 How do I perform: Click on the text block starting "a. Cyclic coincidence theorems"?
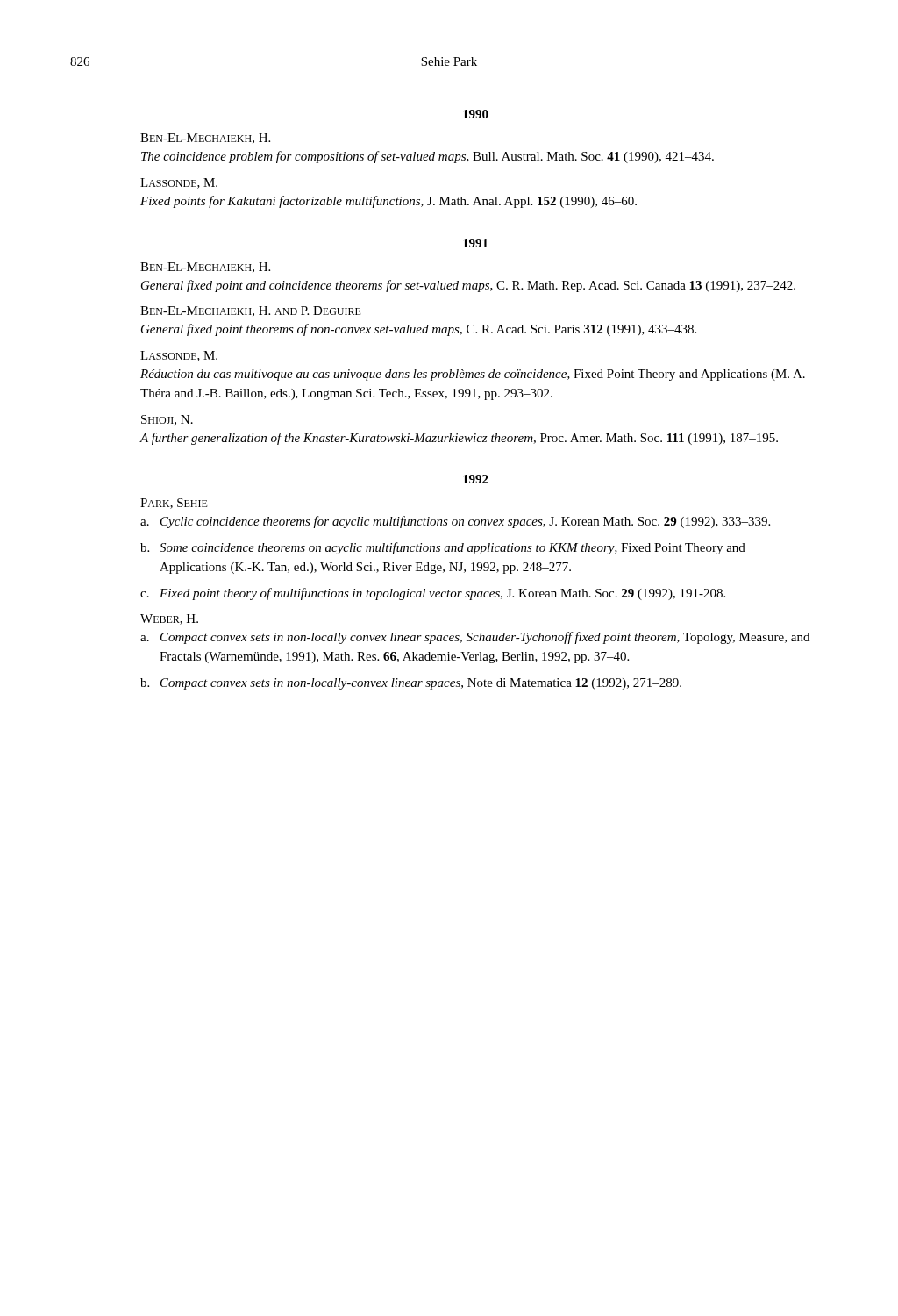tap(475, 522)
